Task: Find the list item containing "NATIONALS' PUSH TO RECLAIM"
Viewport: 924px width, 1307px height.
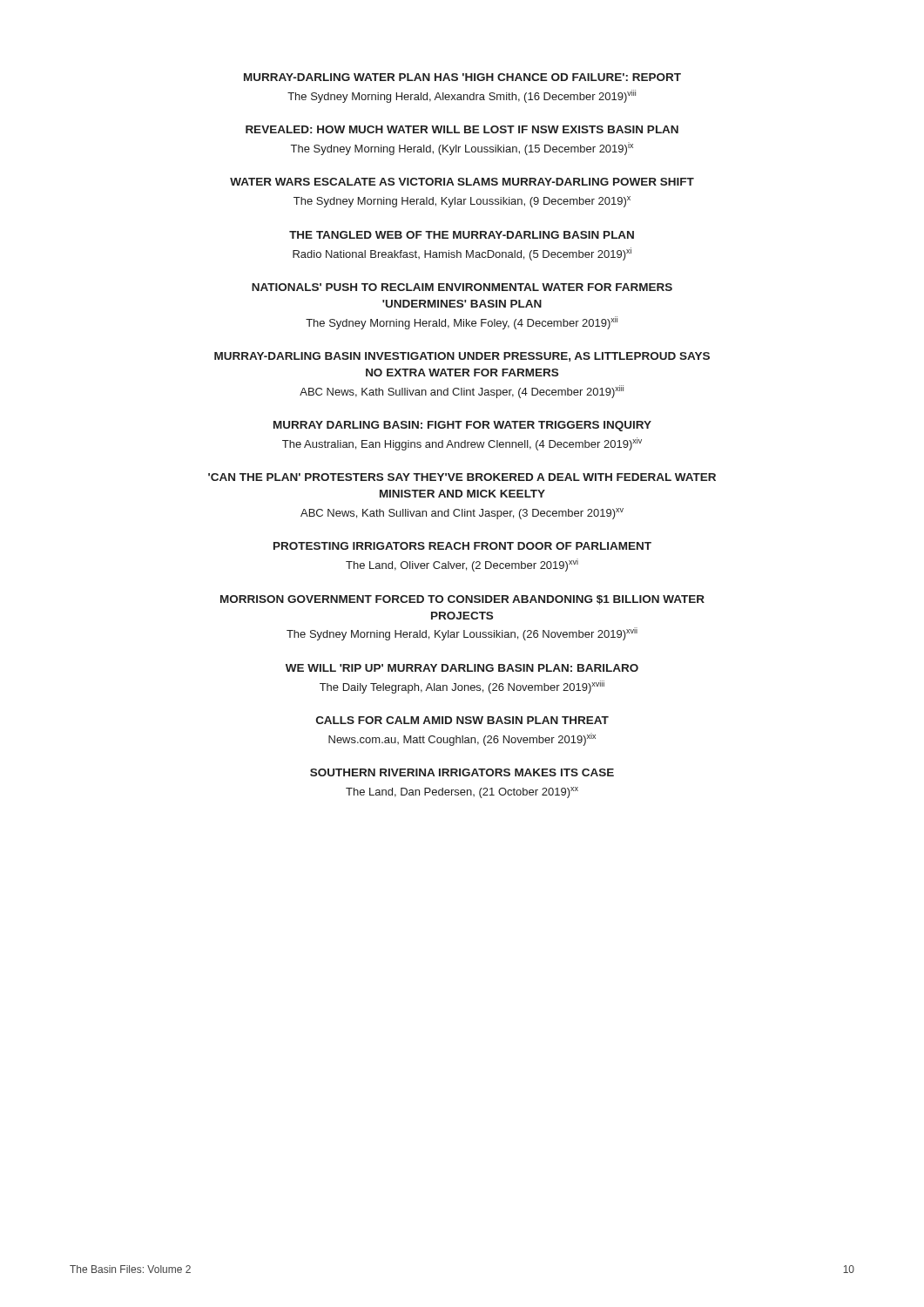Action: (462, 304)
